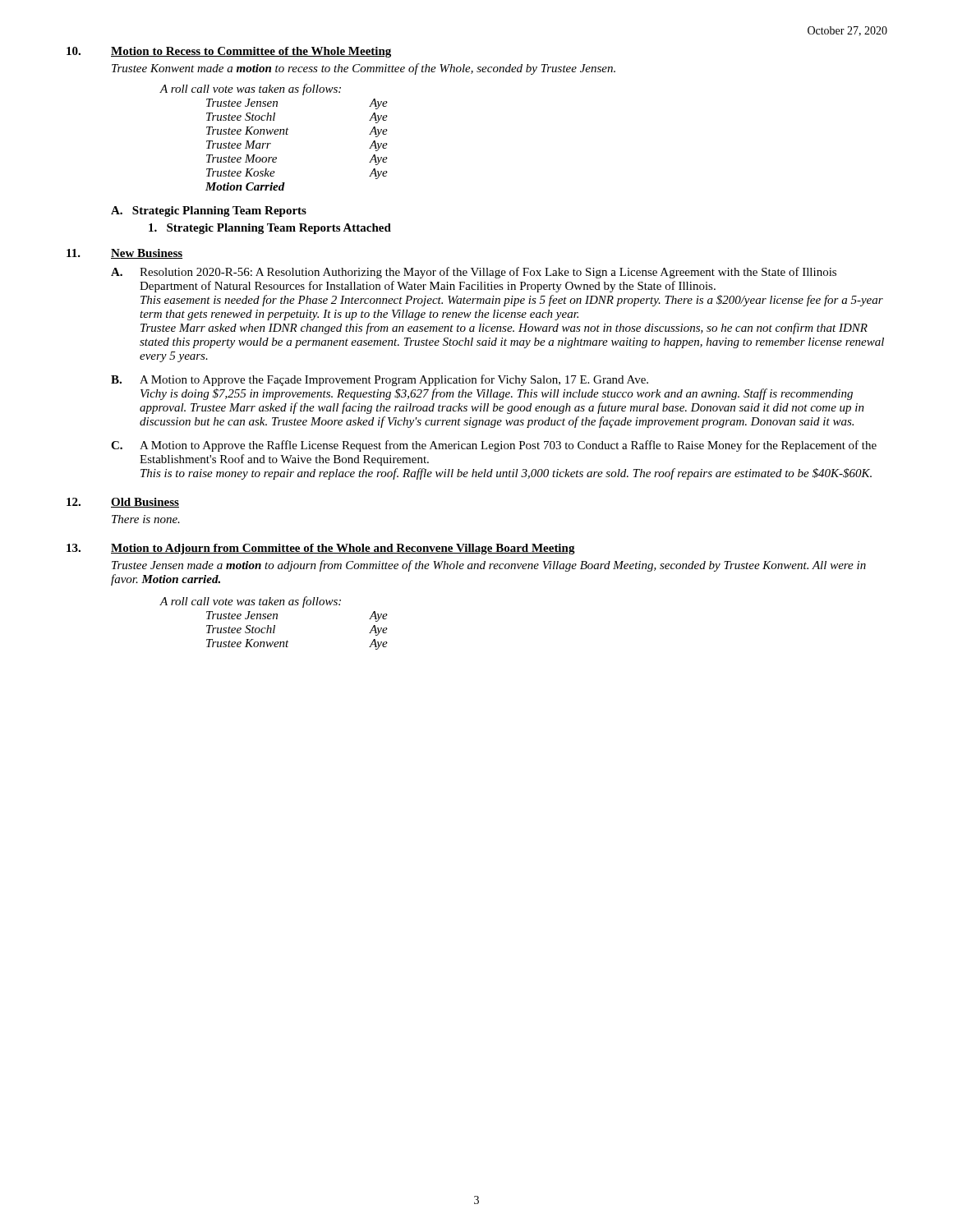Find the text block starting "11. New Business"
This screenshot has width=953, height=1232.
click(124, 253)
